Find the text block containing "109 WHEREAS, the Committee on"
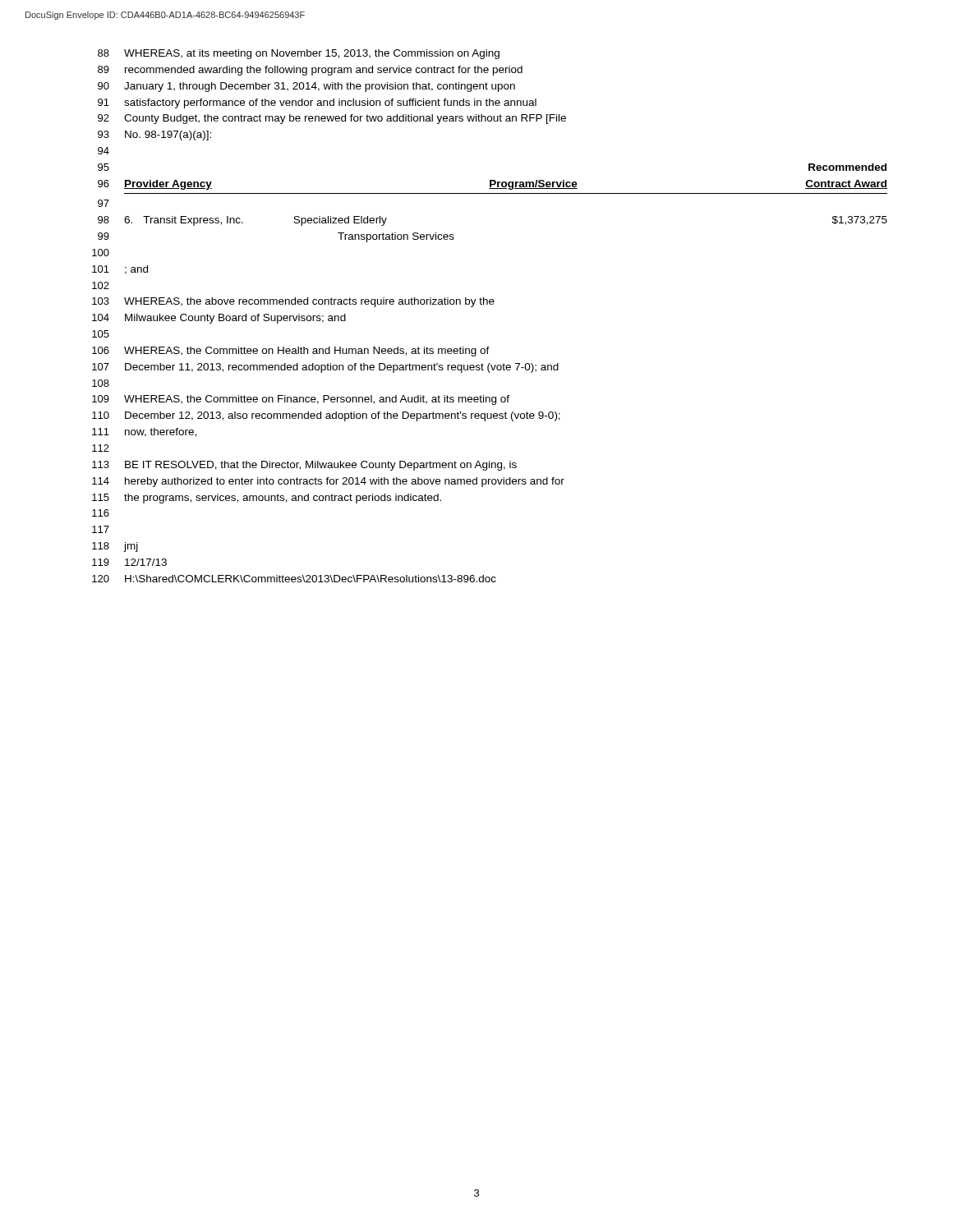 [483, 416]
